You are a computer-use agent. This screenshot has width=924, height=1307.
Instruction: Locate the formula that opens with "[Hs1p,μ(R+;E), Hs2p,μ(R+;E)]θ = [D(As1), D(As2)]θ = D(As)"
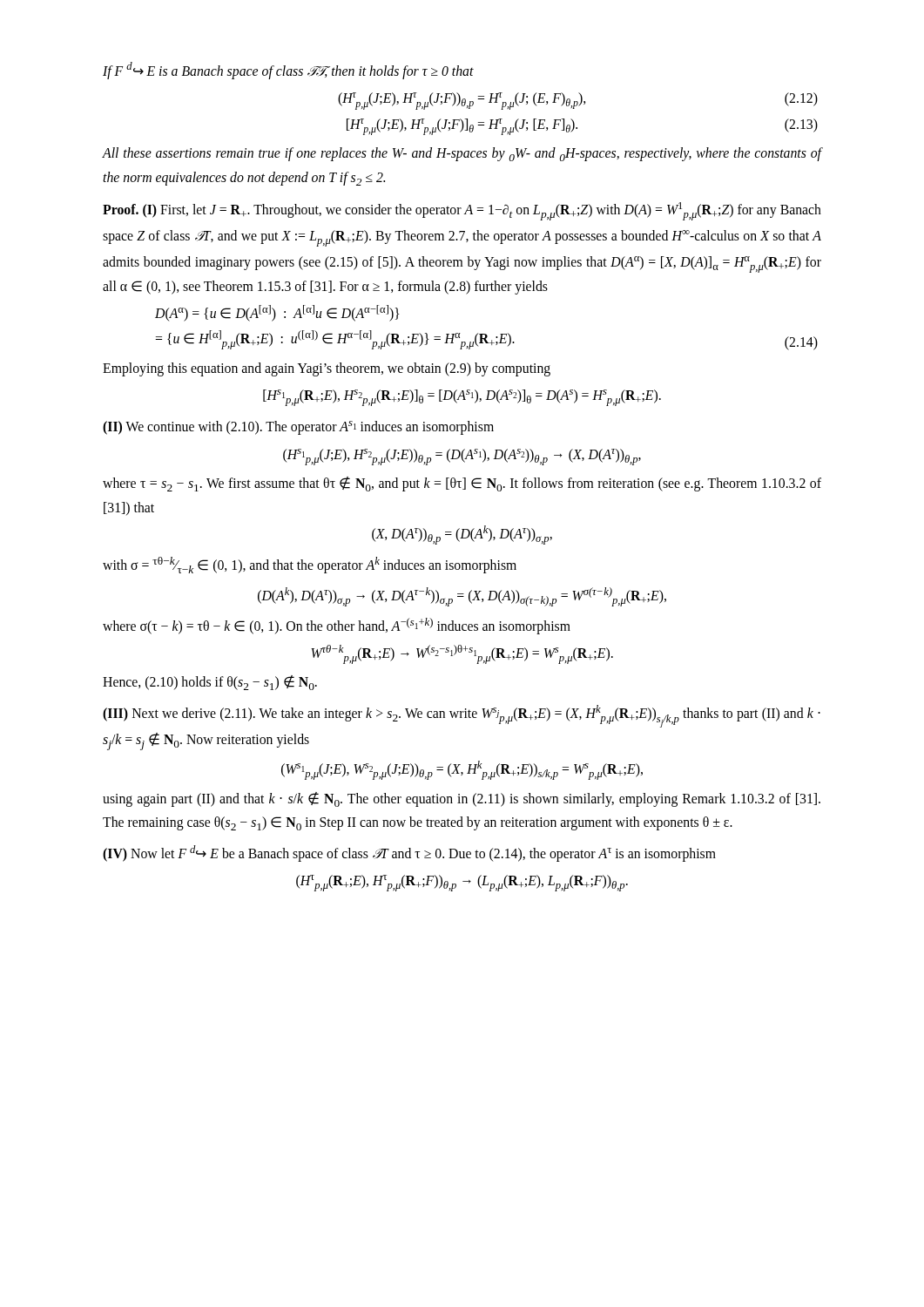click(462, 396)
